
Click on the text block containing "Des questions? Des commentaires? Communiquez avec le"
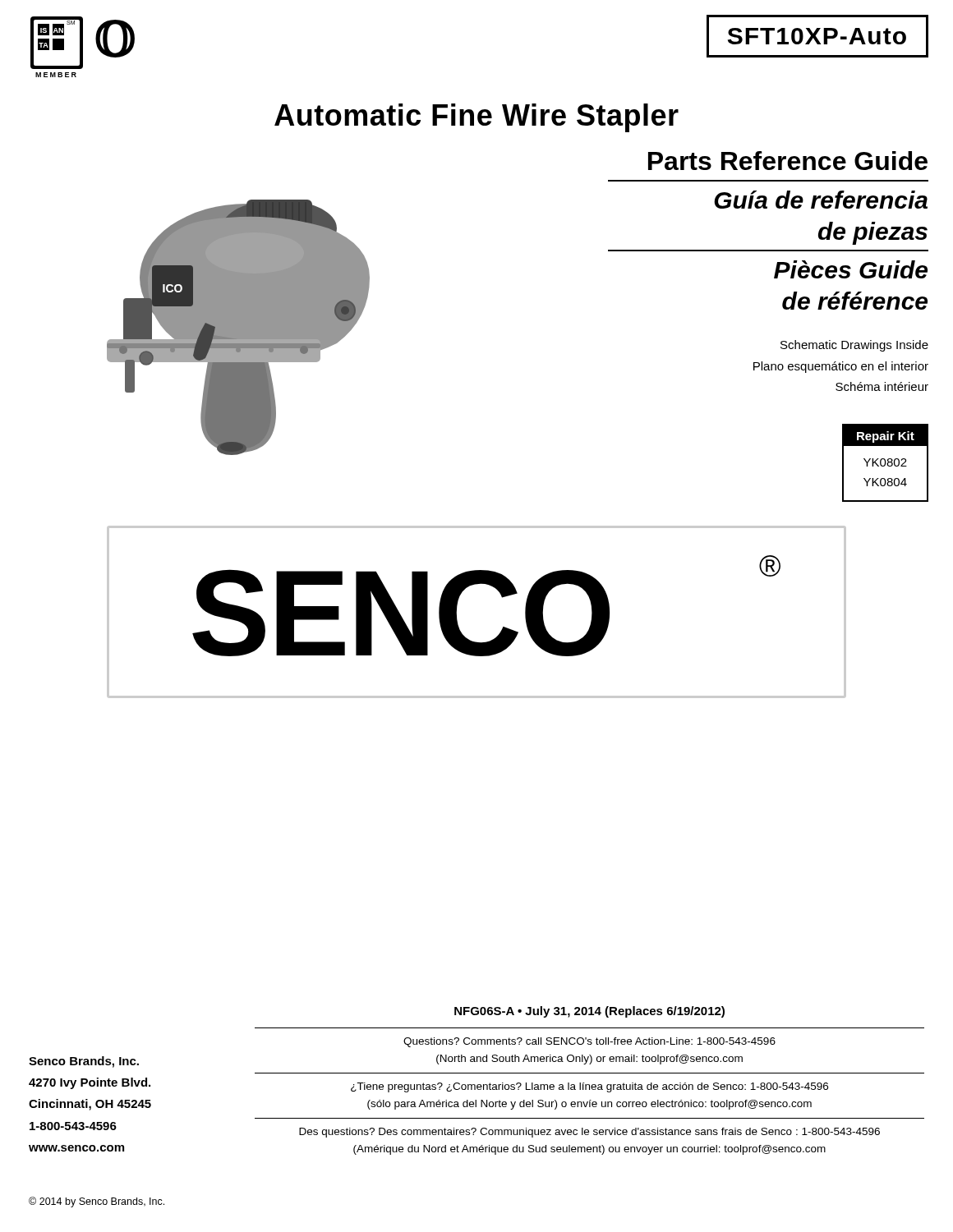coord(589,1140)
